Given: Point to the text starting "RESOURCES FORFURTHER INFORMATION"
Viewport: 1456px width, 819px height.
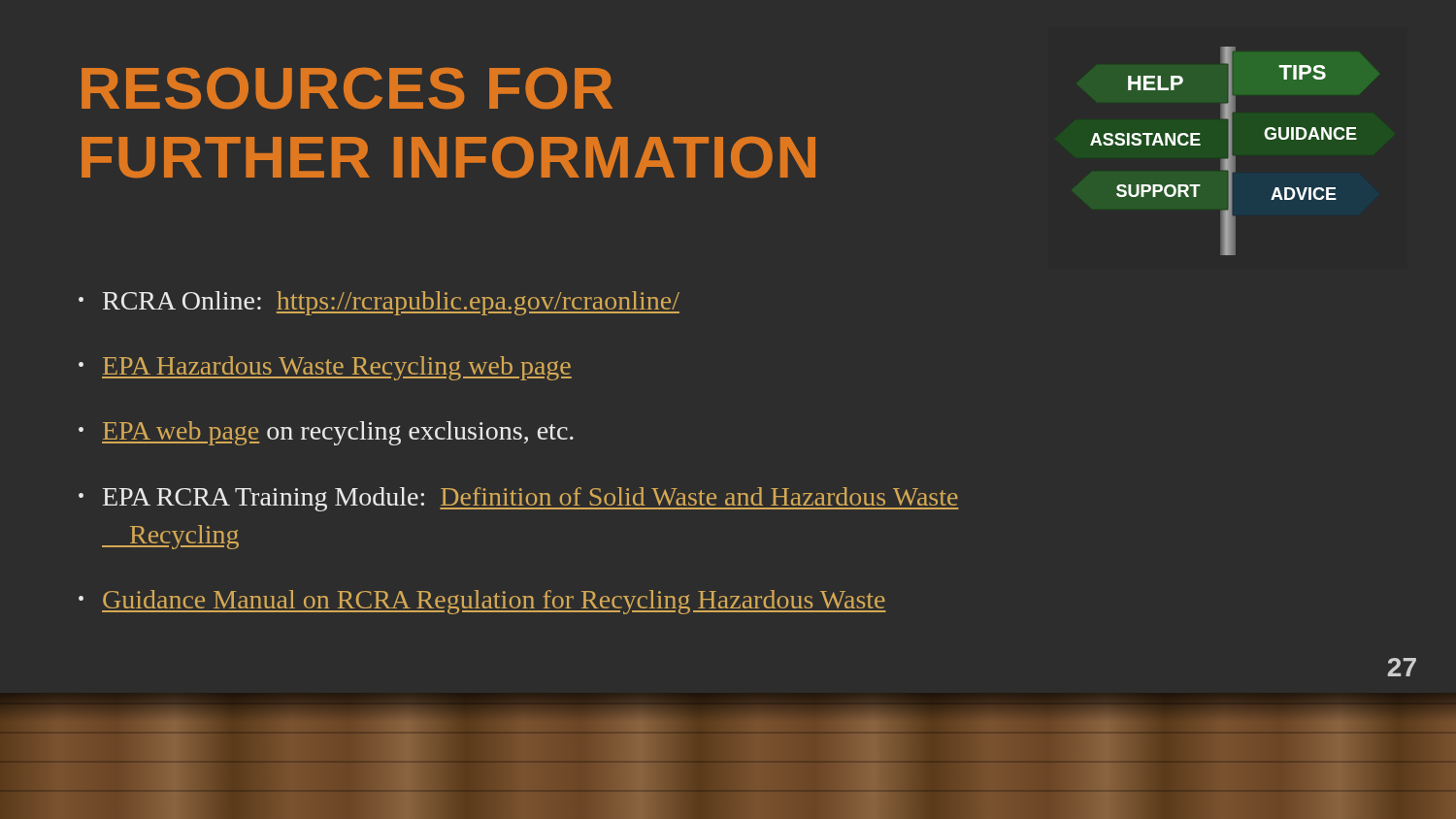Looking at the screenshot, I should click(x=456, y=123).
